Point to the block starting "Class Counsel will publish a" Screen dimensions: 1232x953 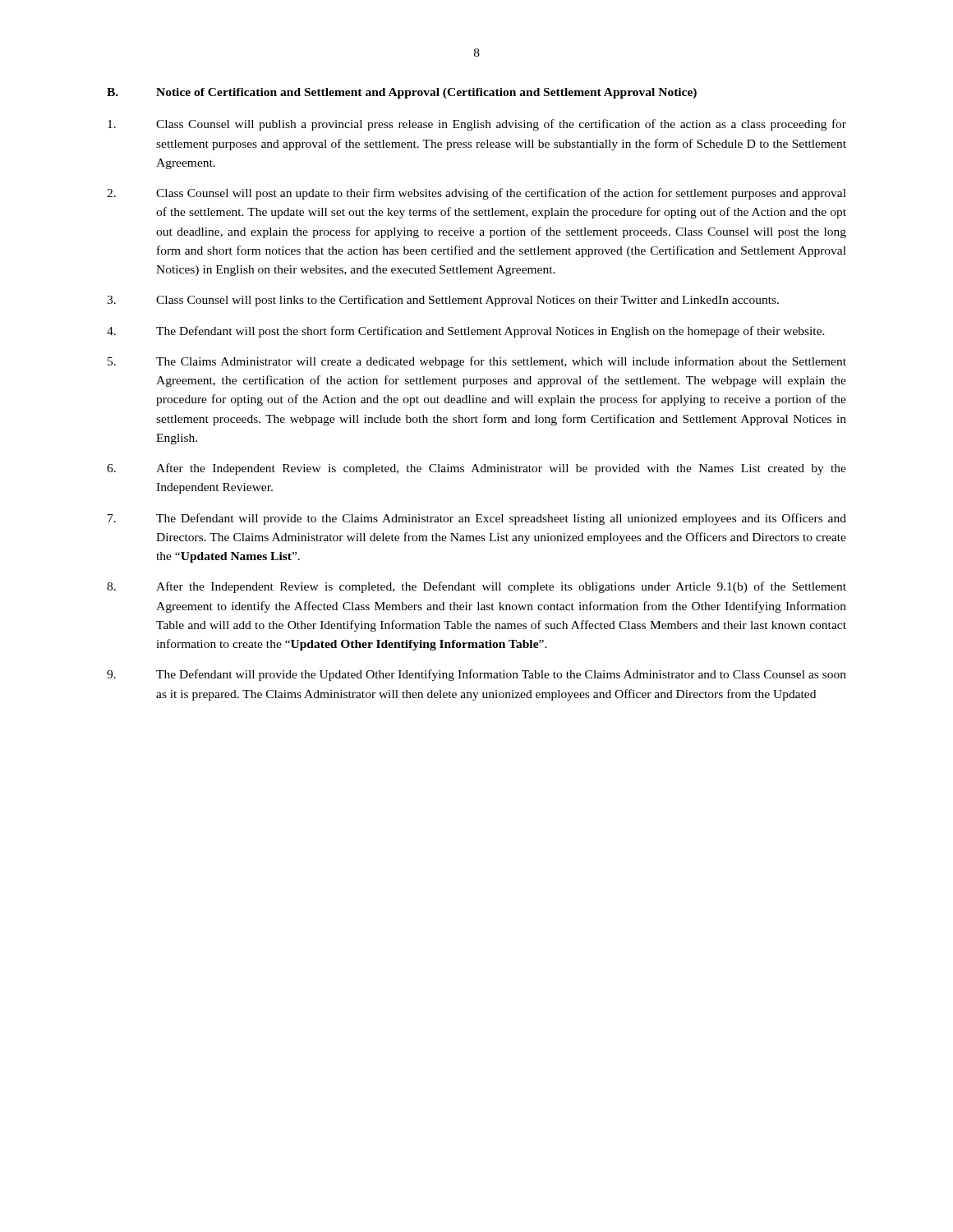(476, 143)
